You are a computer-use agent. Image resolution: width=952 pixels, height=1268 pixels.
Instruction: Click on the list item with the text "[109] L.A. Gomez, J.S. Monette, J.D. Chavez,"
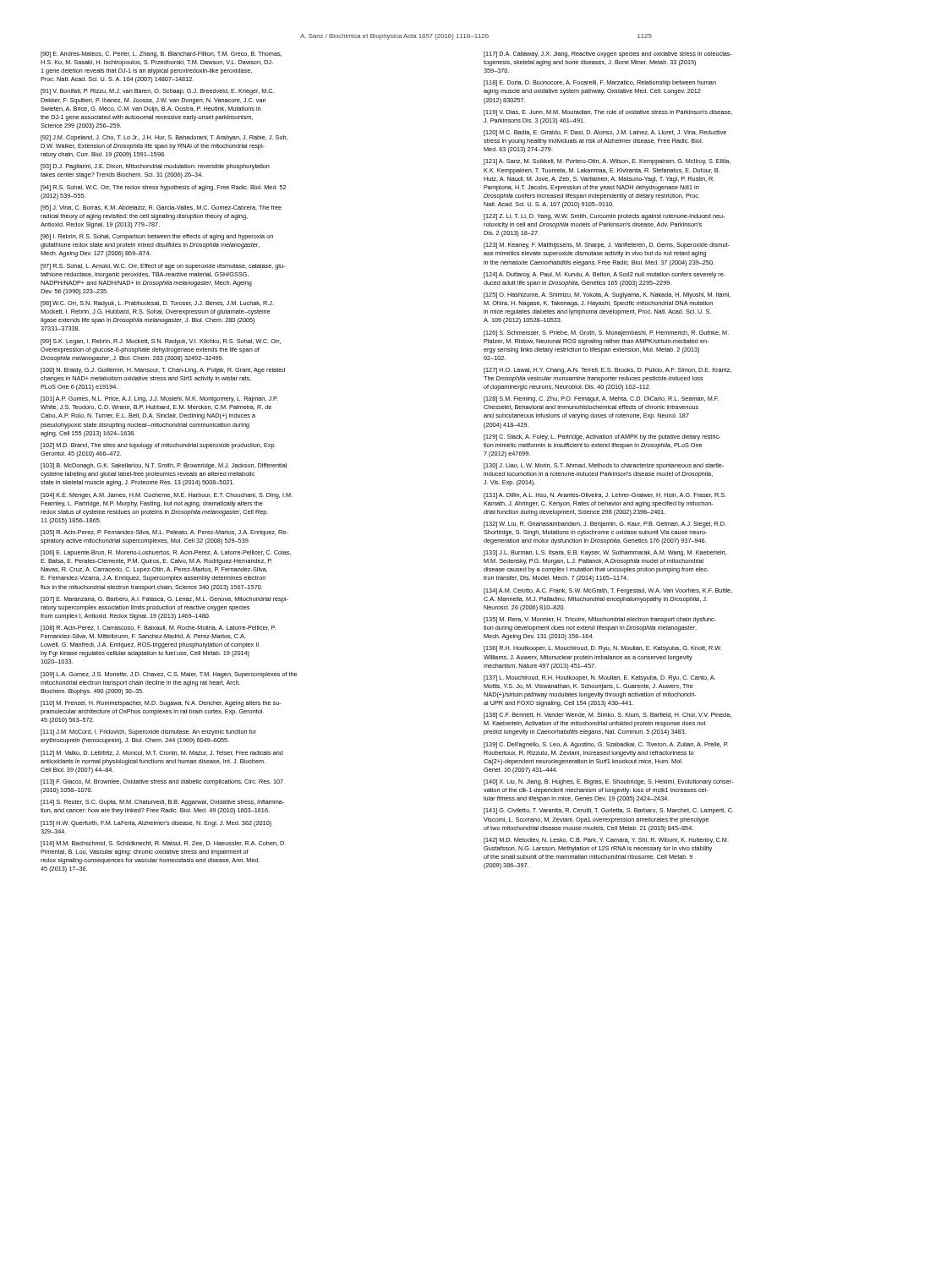point(169,682)
